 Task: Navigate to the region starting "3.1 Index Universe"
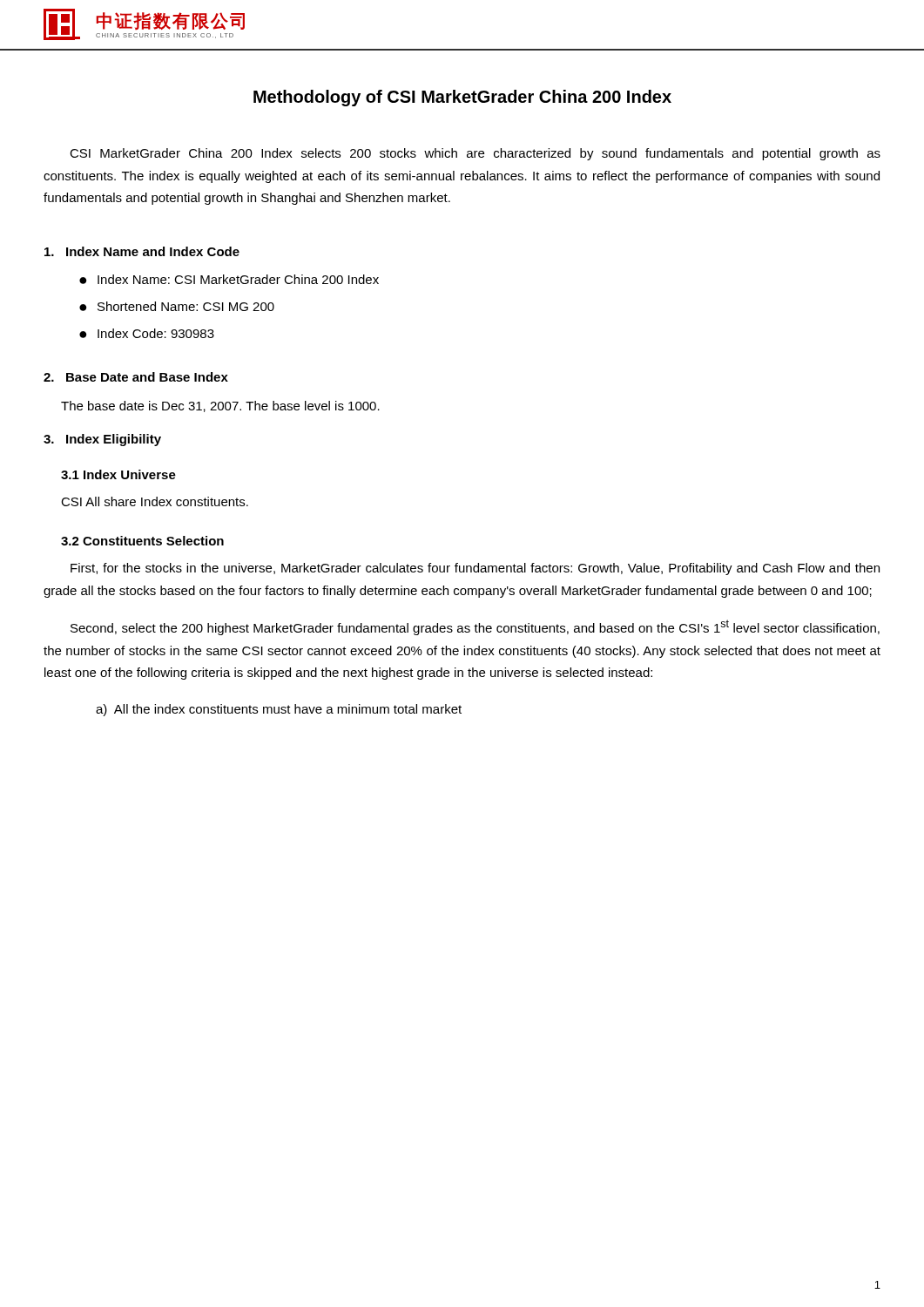click(x=118, y=474)
